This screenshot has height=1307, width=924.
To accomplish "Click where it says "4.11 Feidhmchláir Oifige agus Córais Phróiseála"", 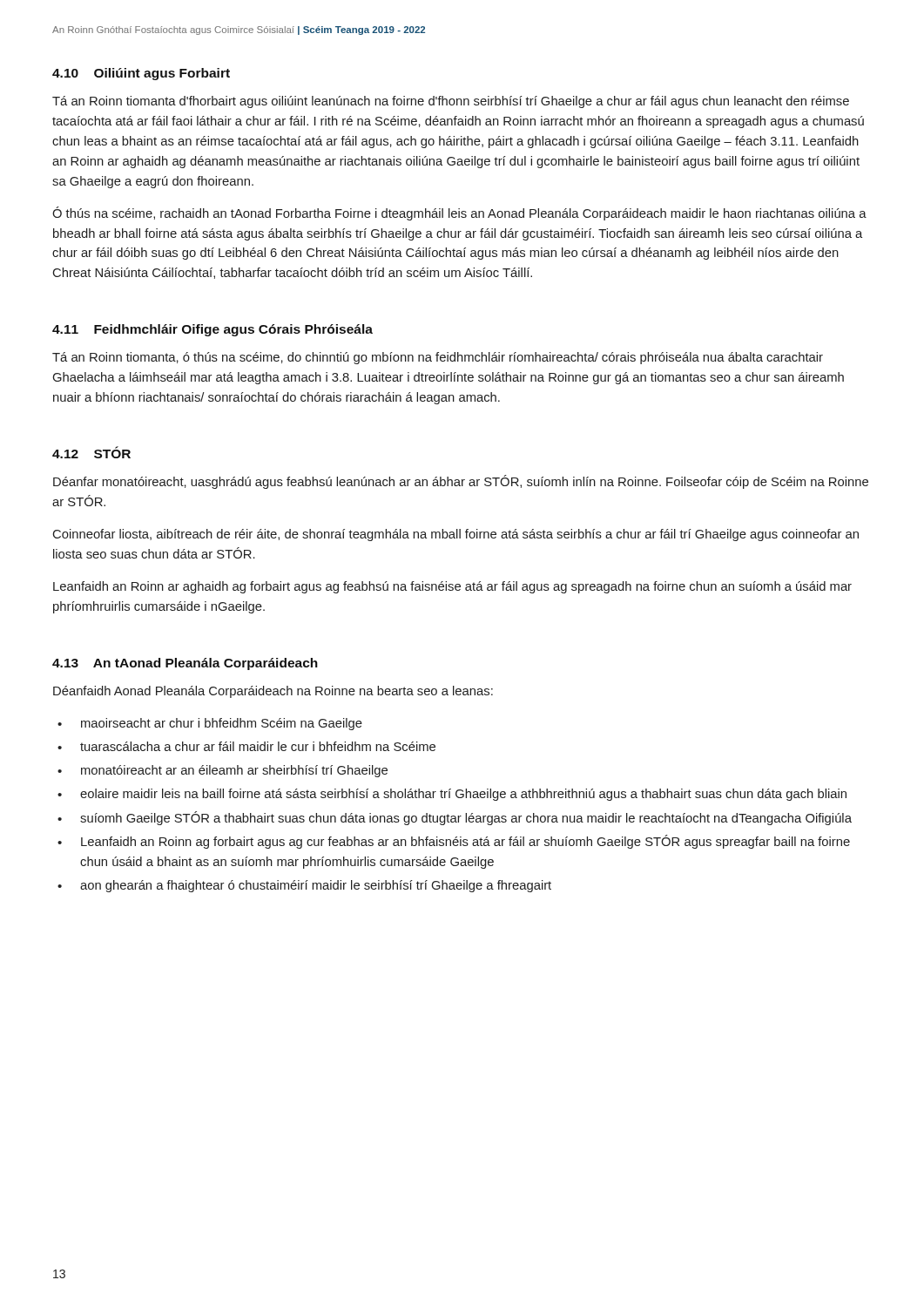I will pos(212,329).
